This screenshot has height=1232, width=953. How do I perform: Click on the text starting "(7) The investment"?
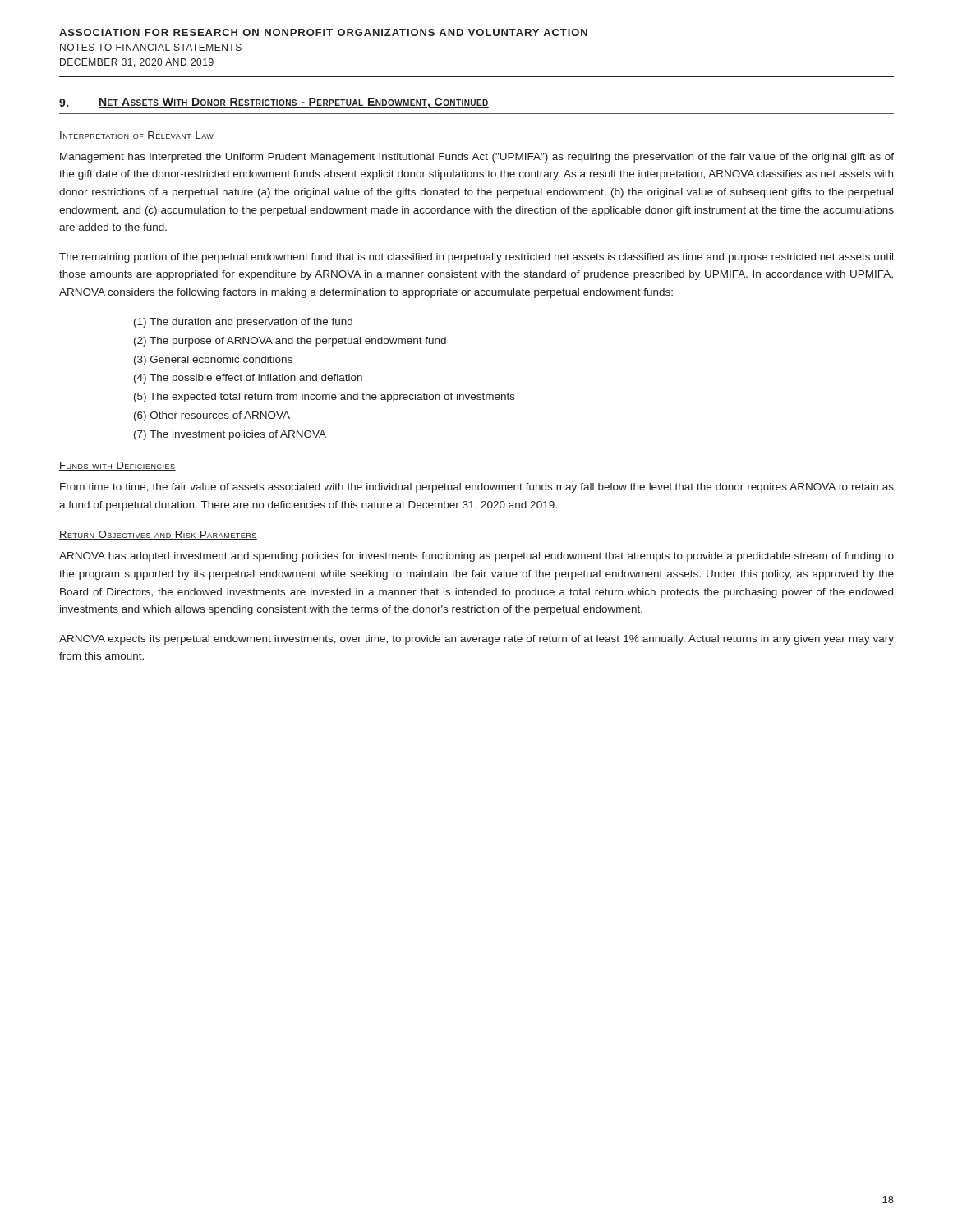(x=230, y=434)
